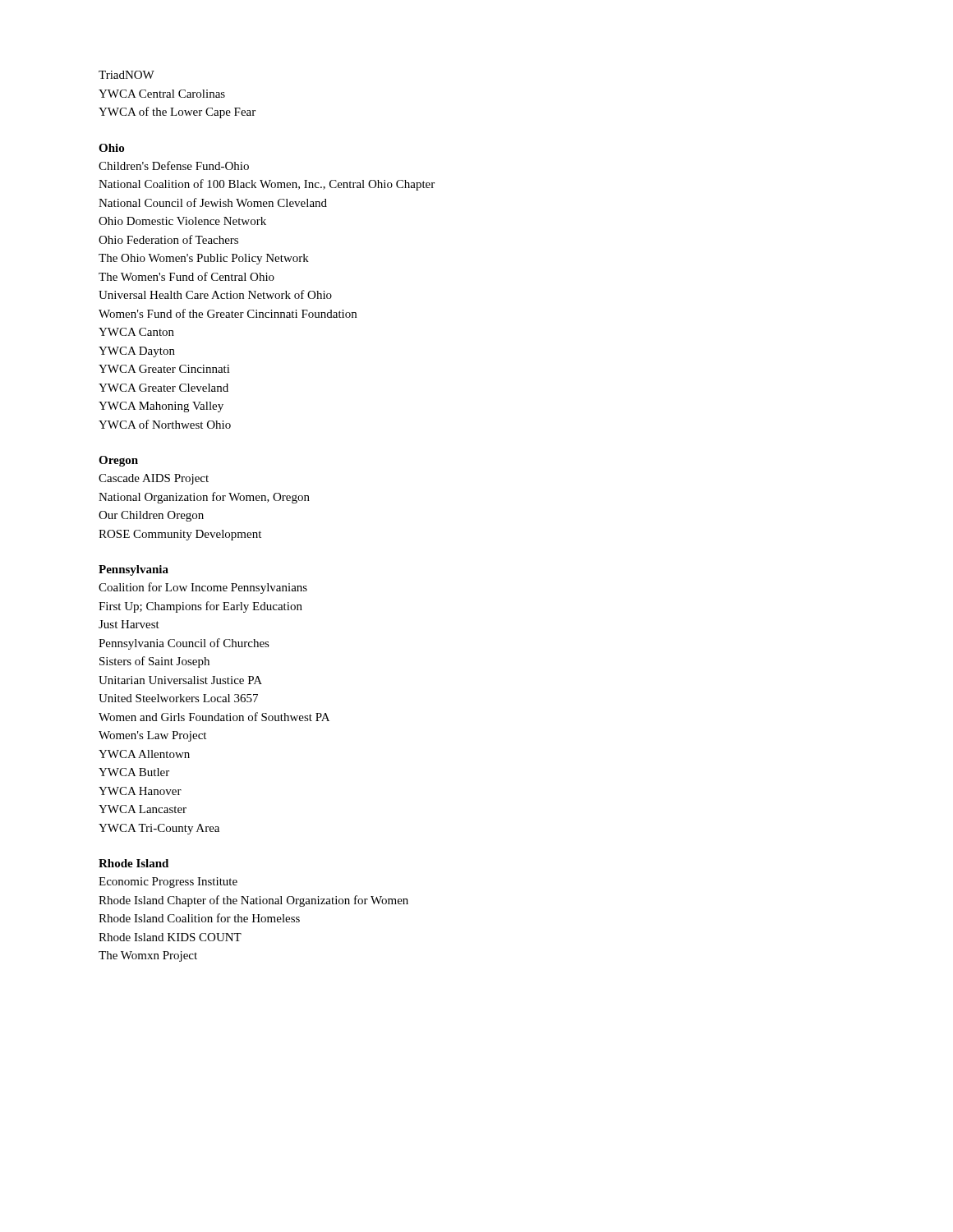
Task: Navigate to the element starting "ROSE Community Development"
Action: 180,533
